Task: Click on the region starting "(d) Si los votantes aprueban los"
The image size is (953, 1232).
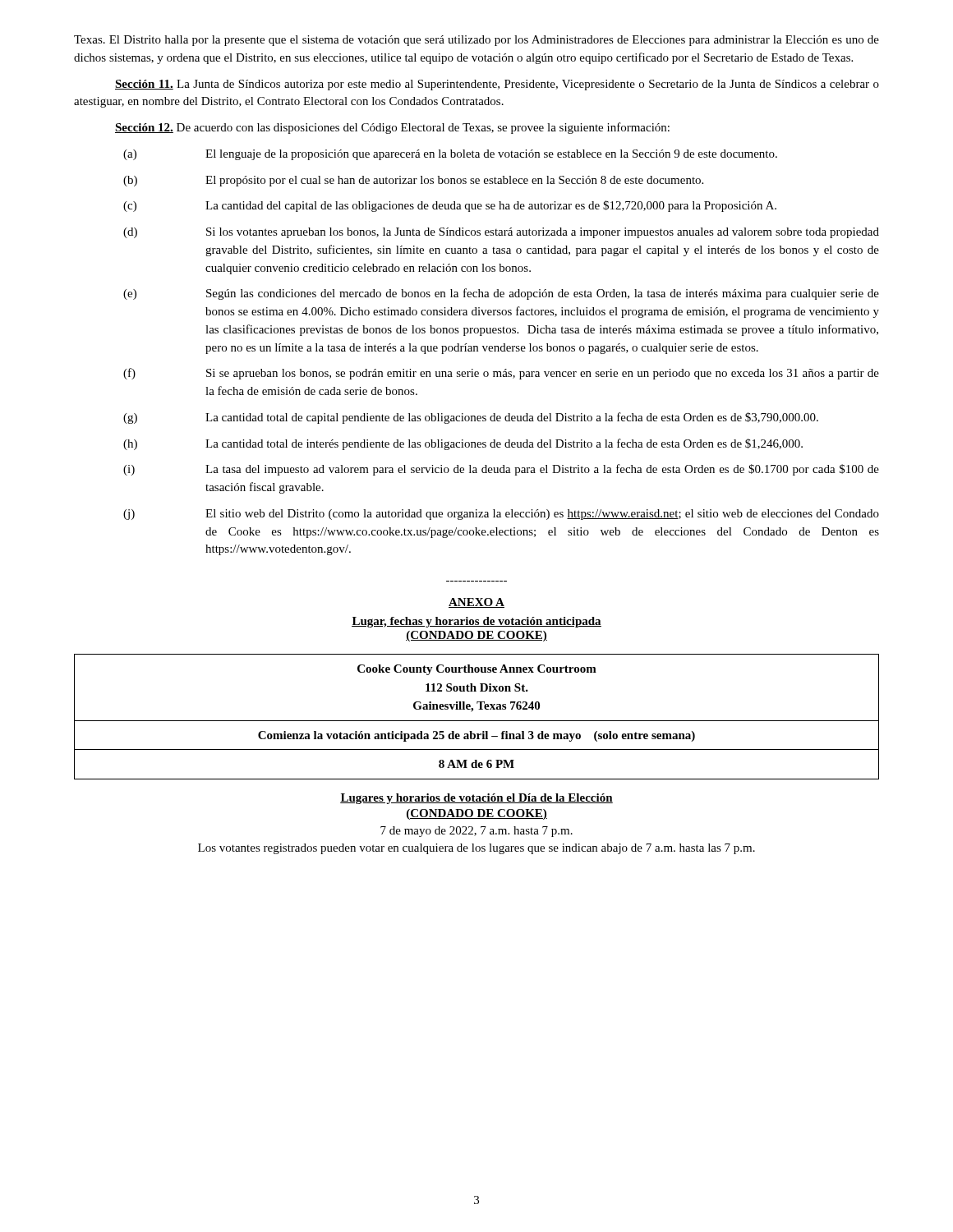Action: (x=476, y=250)
